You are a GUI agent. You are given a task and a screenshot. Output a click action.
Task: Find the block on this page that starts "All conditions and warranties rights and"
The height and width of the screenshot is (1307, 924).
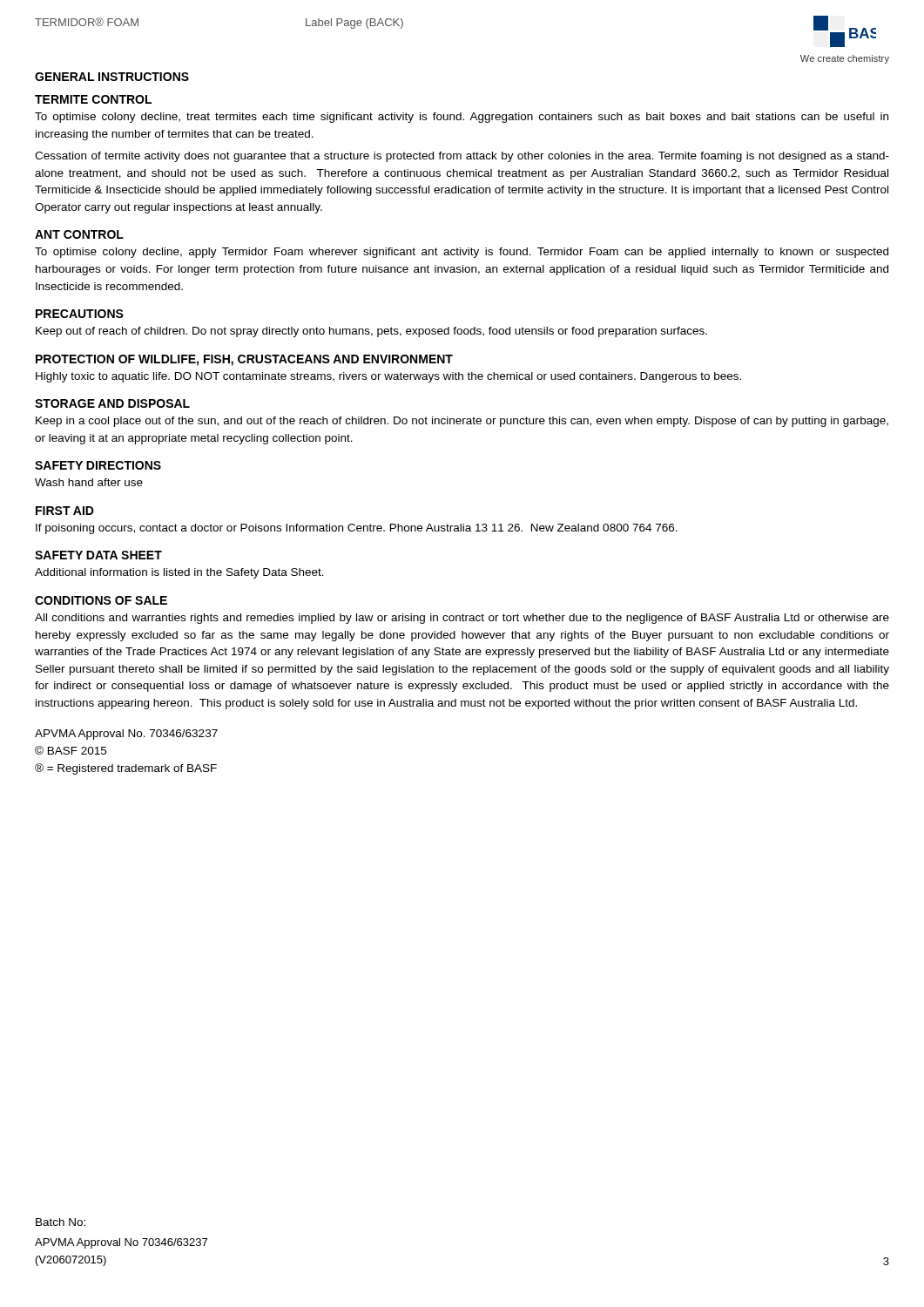462,660
